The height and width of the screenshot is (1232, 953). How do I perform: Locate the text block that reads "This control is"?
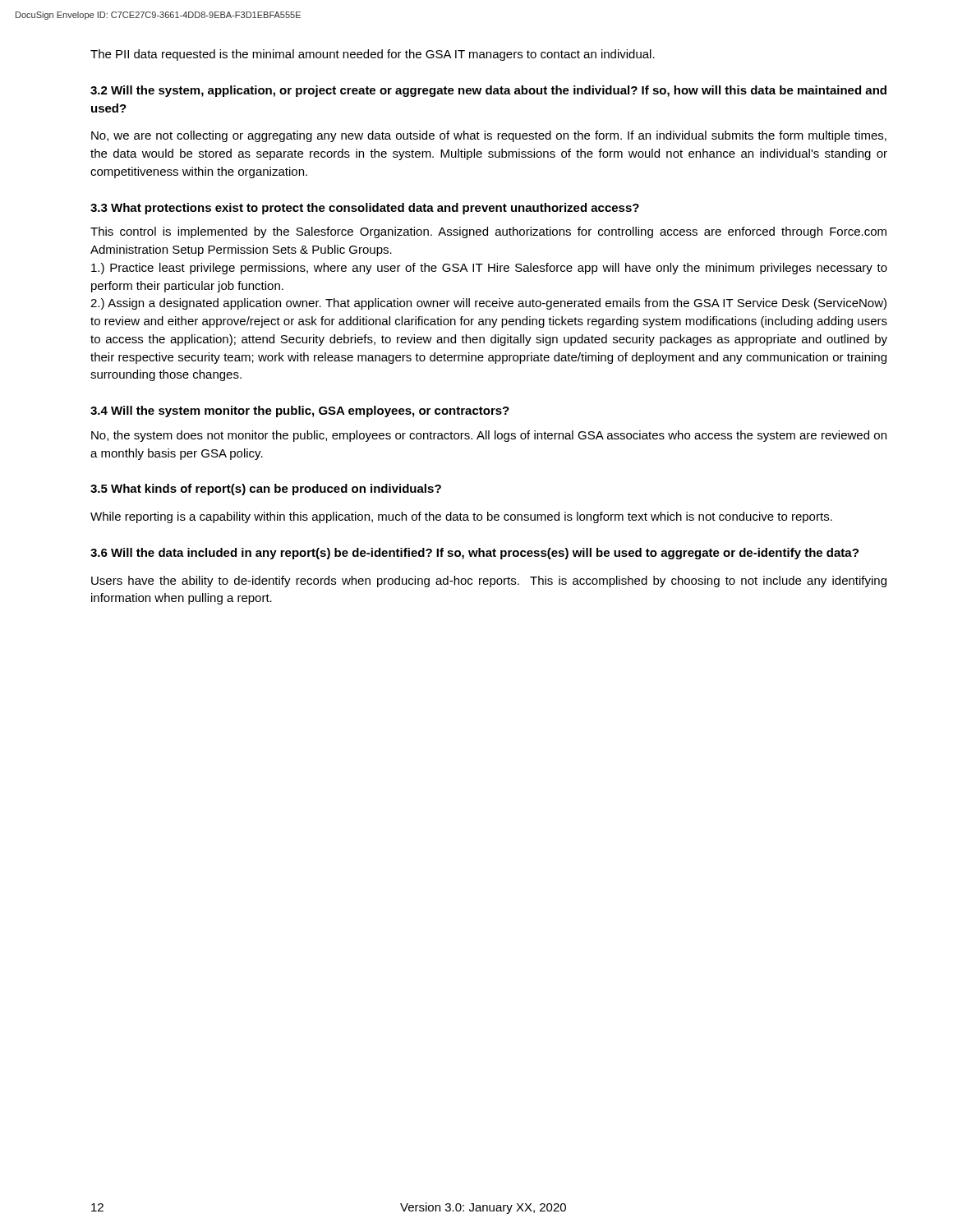pos(489,303)
